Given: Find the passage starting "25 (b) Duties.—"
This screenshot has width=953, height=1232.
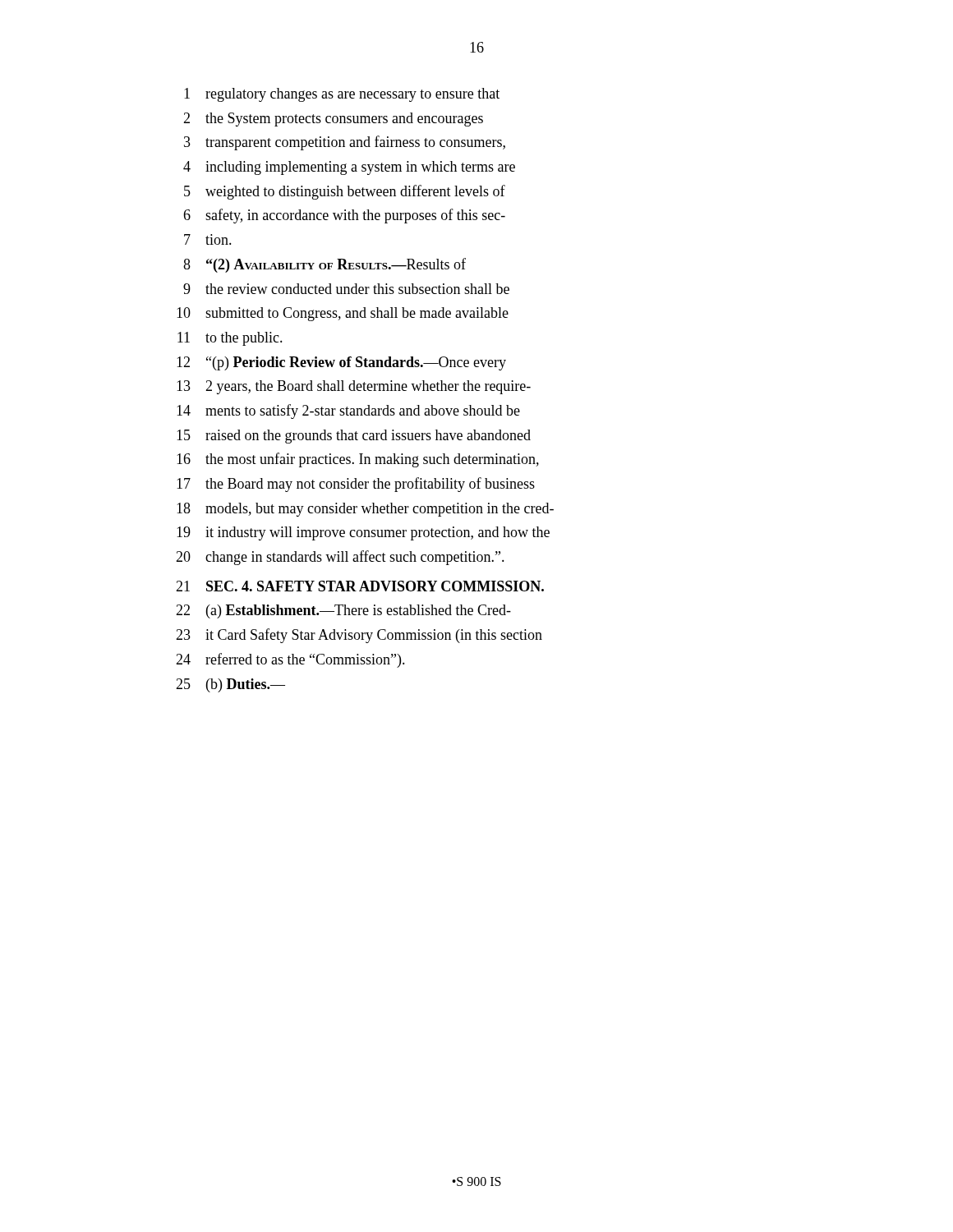Looking at the screenshot, I should click(x=230, y=685).
